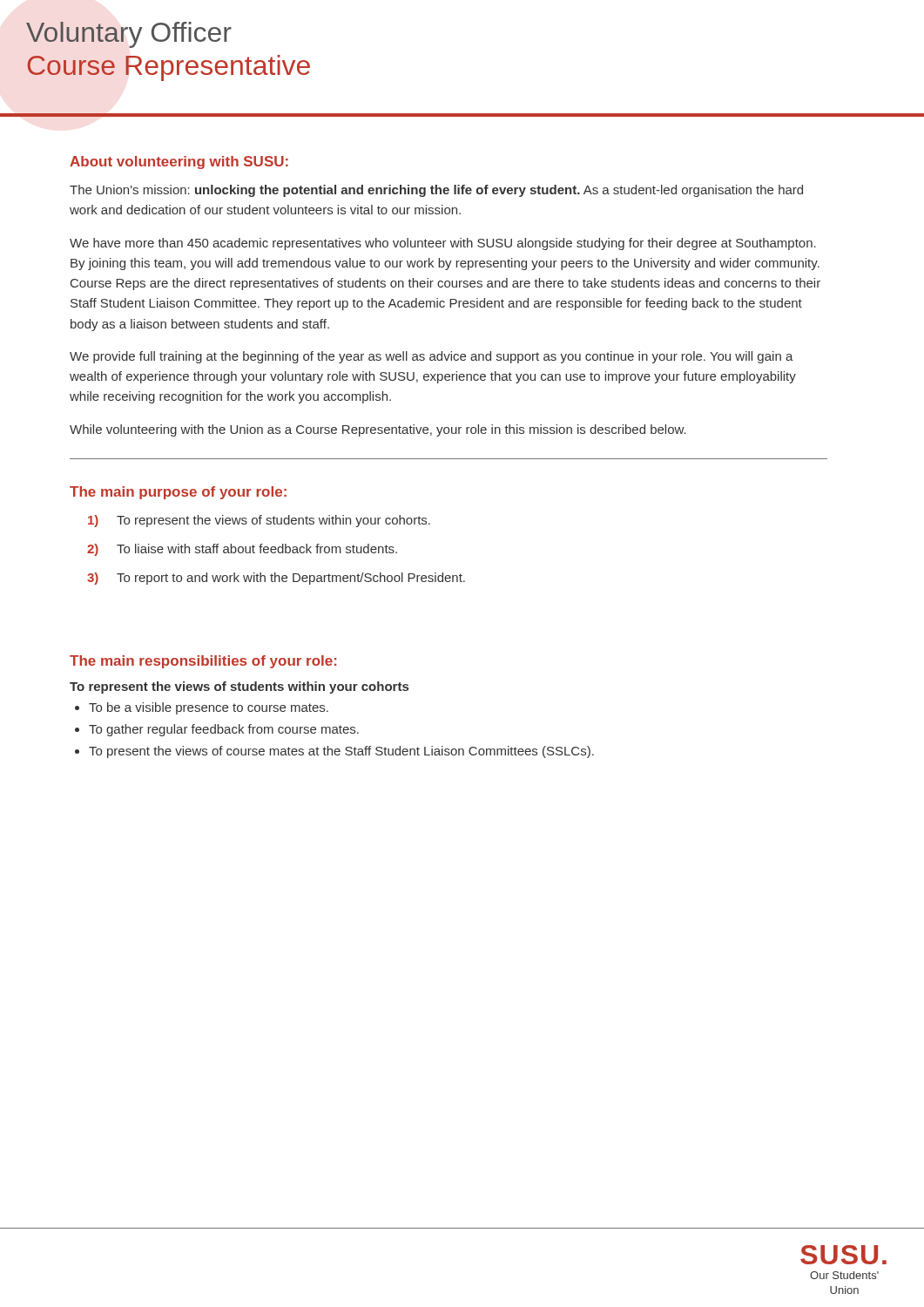The height and width of the screenshot is (1307, 924).
Task: Select the block starting "To present the views of"
Action: (x=342, y=751)
